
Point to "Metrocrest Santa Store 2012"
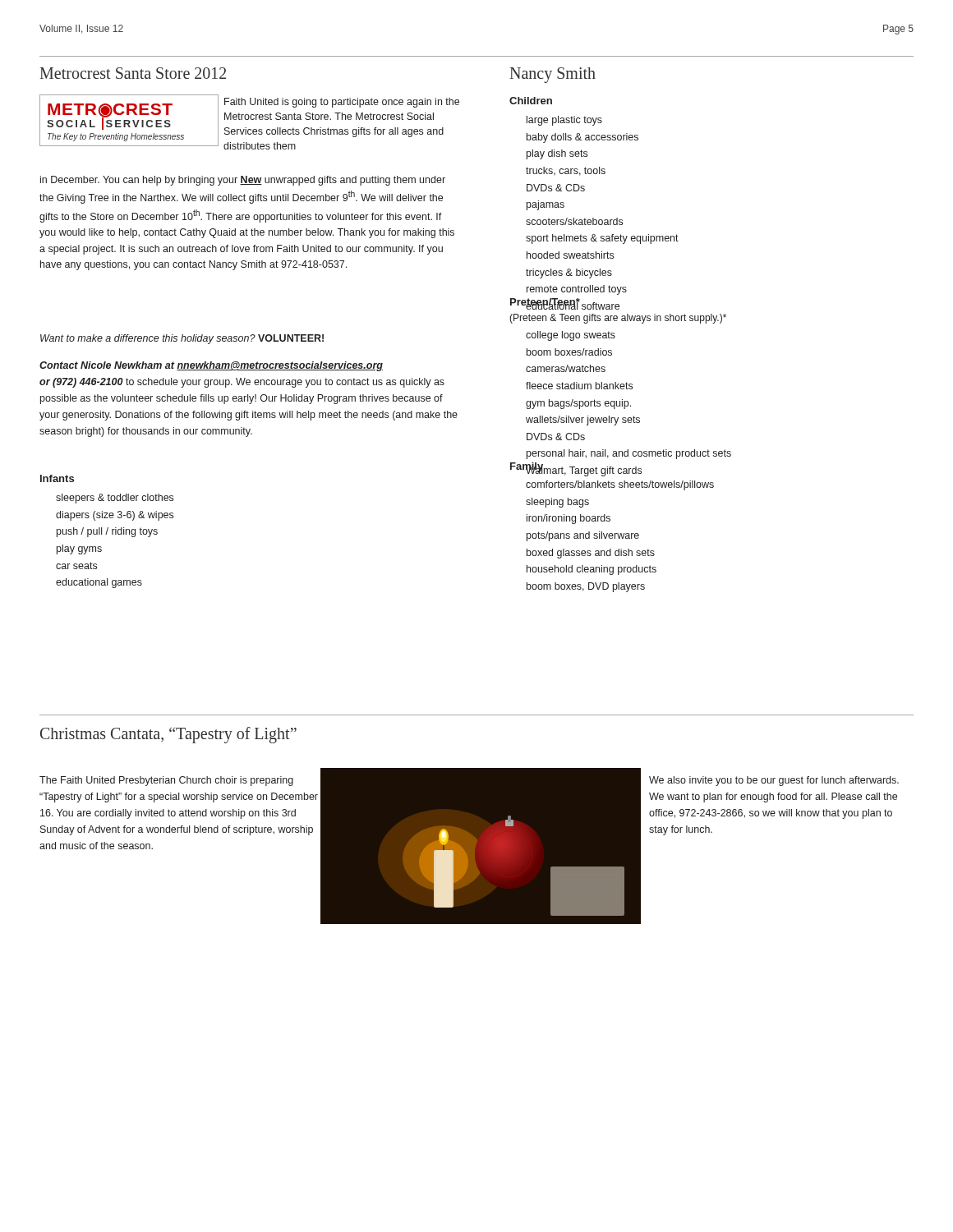pyautogui.click(x=133, y=73)
